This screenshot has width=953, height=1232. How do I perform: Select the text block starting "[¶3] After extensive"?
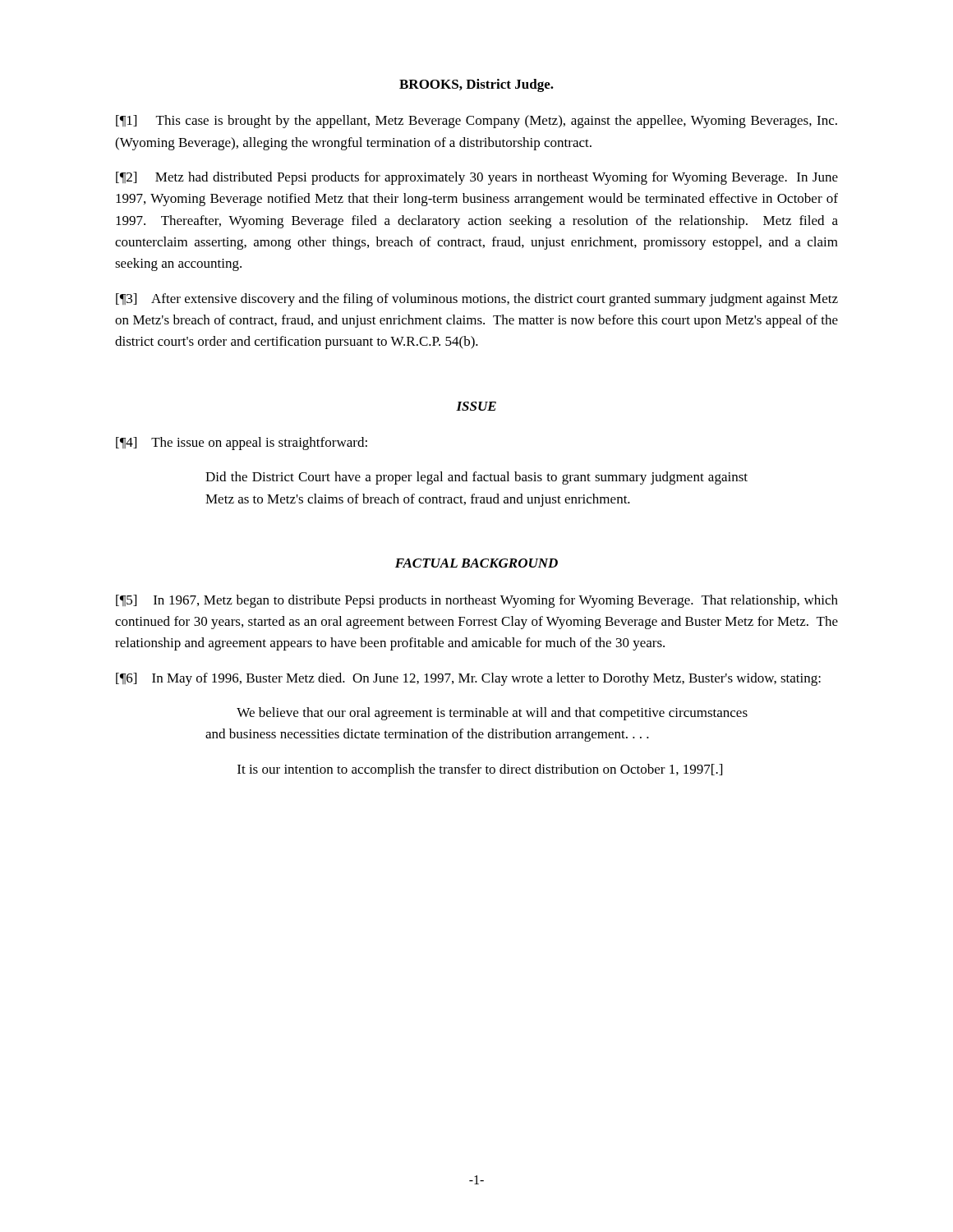[476, 321]
